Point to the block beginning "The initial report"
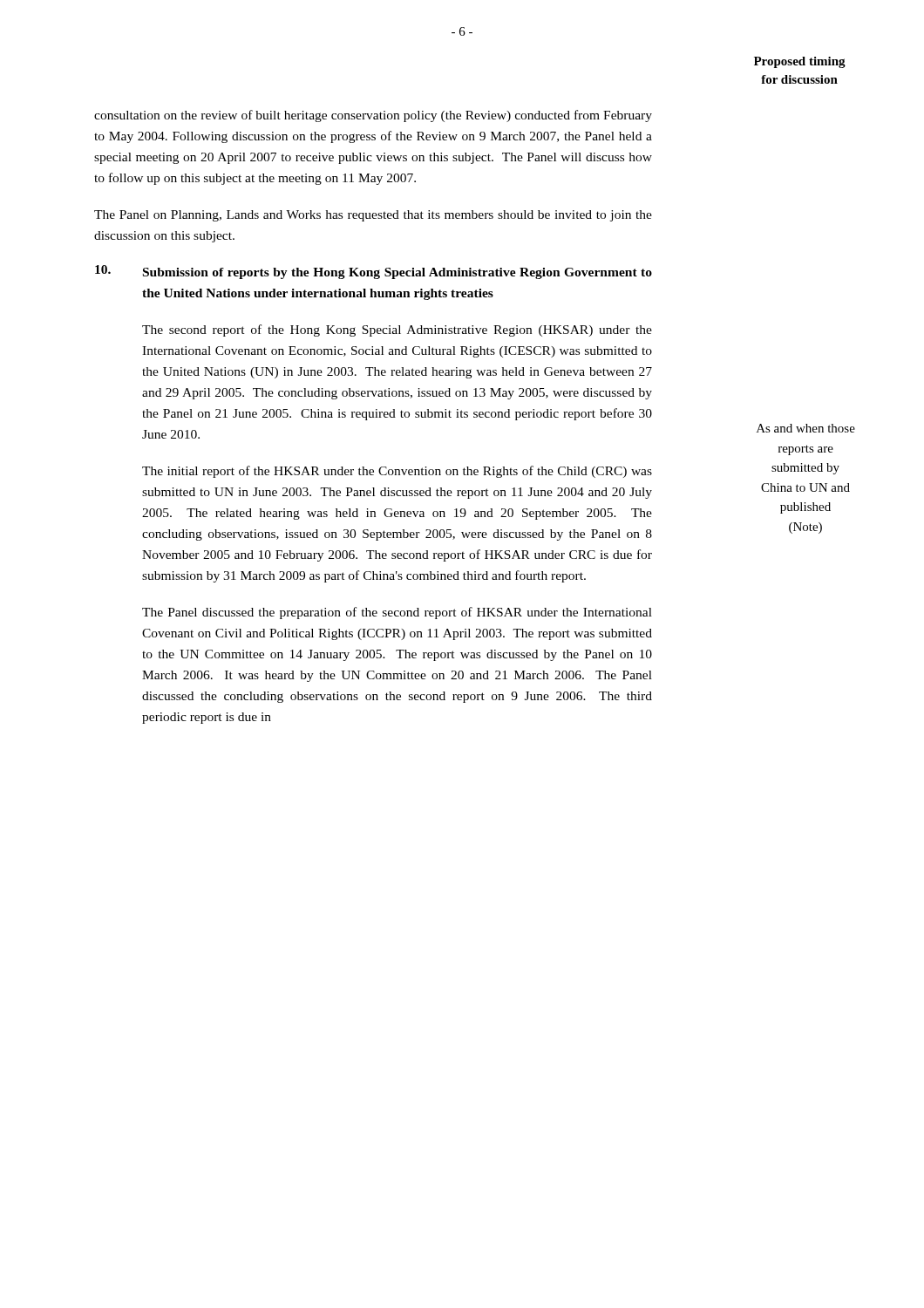This screenshot has height=1308, width=924. click(397, 523)
